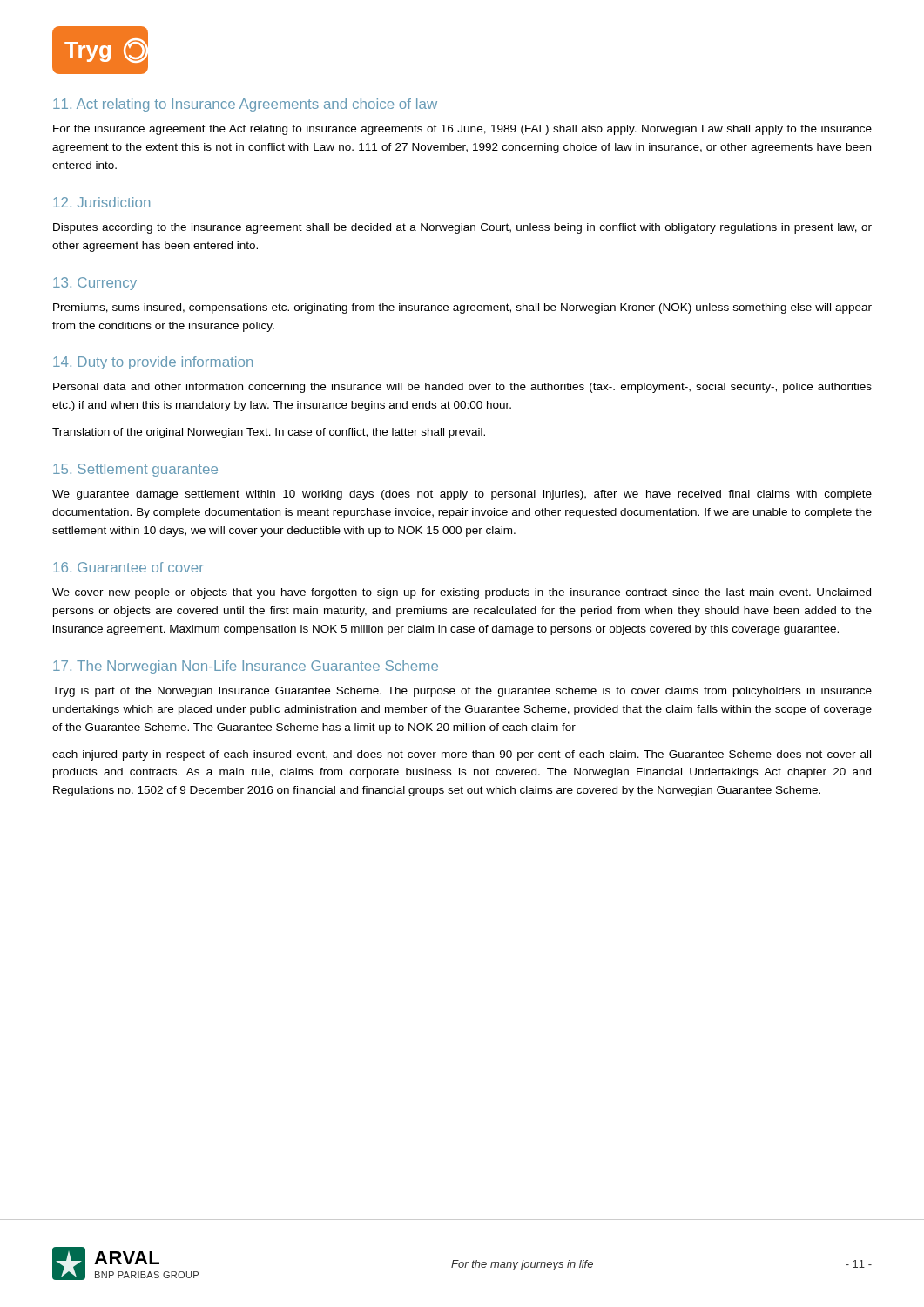Screen dimensions: 1307x924
Task: Find the region starting "11. Act relating to Insurance Agreements and choice"
Action: 245,104
